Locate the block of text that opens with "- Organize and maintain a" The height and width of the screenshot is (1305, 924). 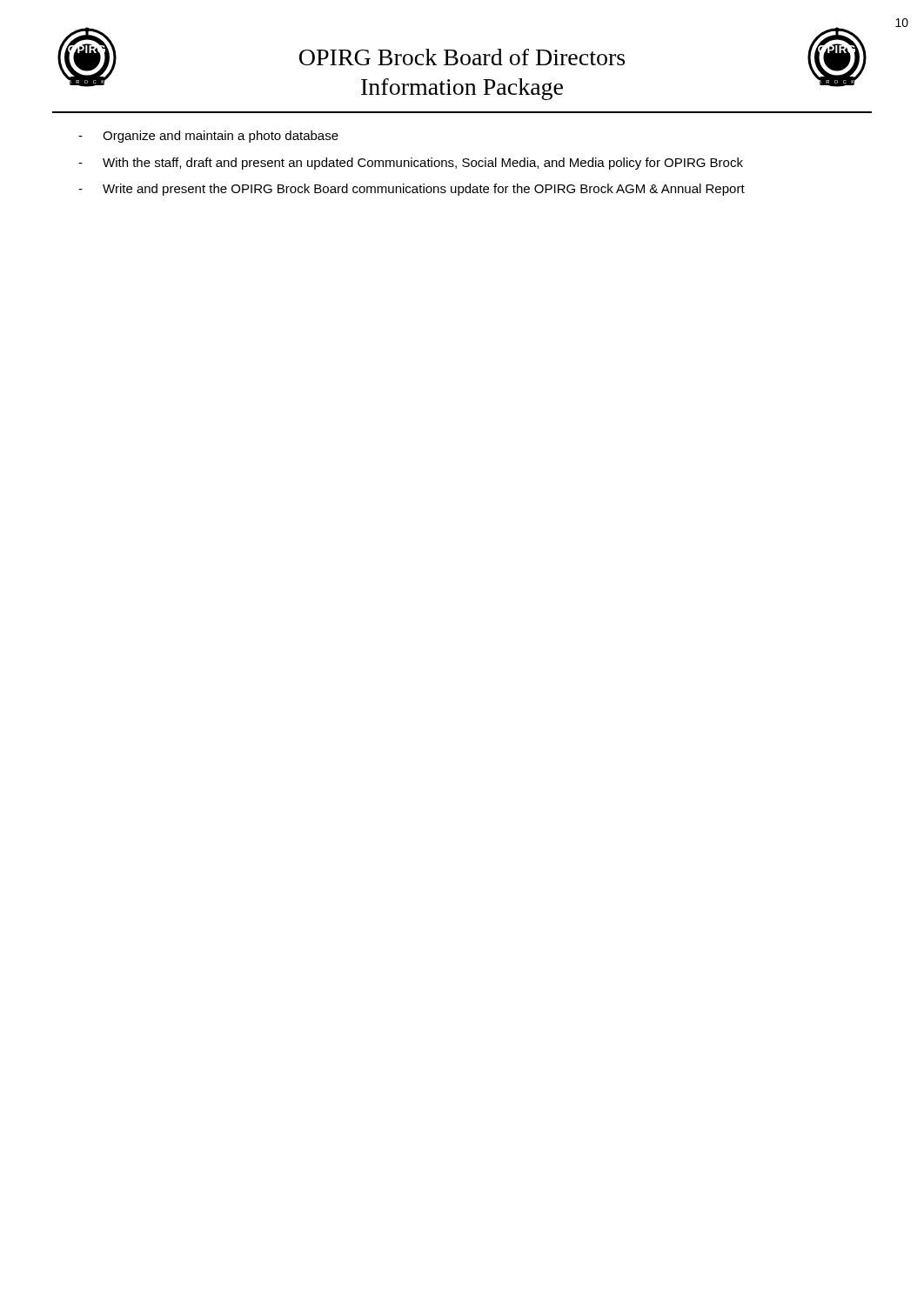coord(208,137)
